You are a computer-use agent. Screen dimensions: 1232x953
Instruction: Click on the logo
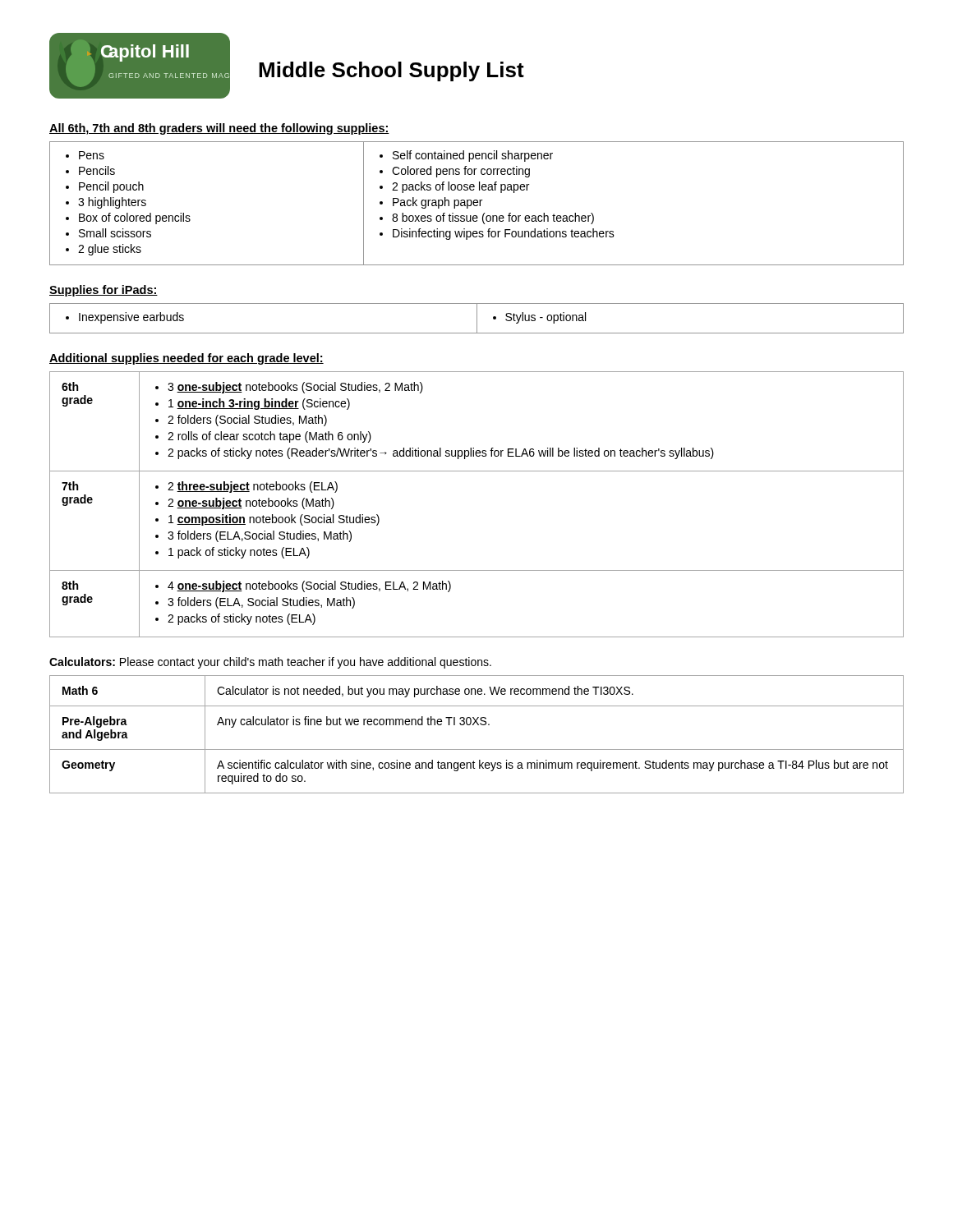pyautogui.click(x=144, y=66)
